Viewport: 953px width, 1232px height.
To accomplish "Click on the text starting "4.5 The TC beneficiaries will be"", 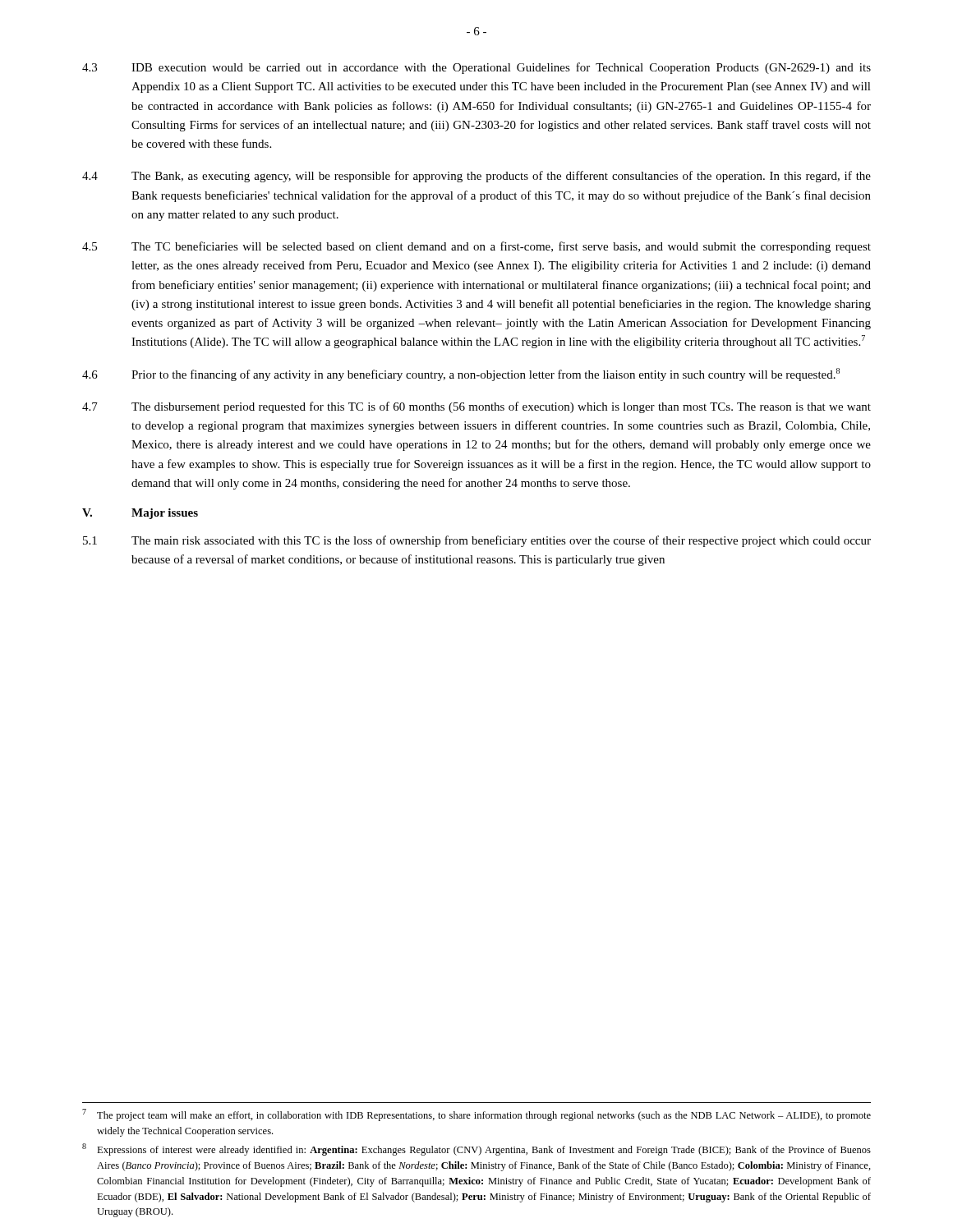I will [x=476, y=295].
